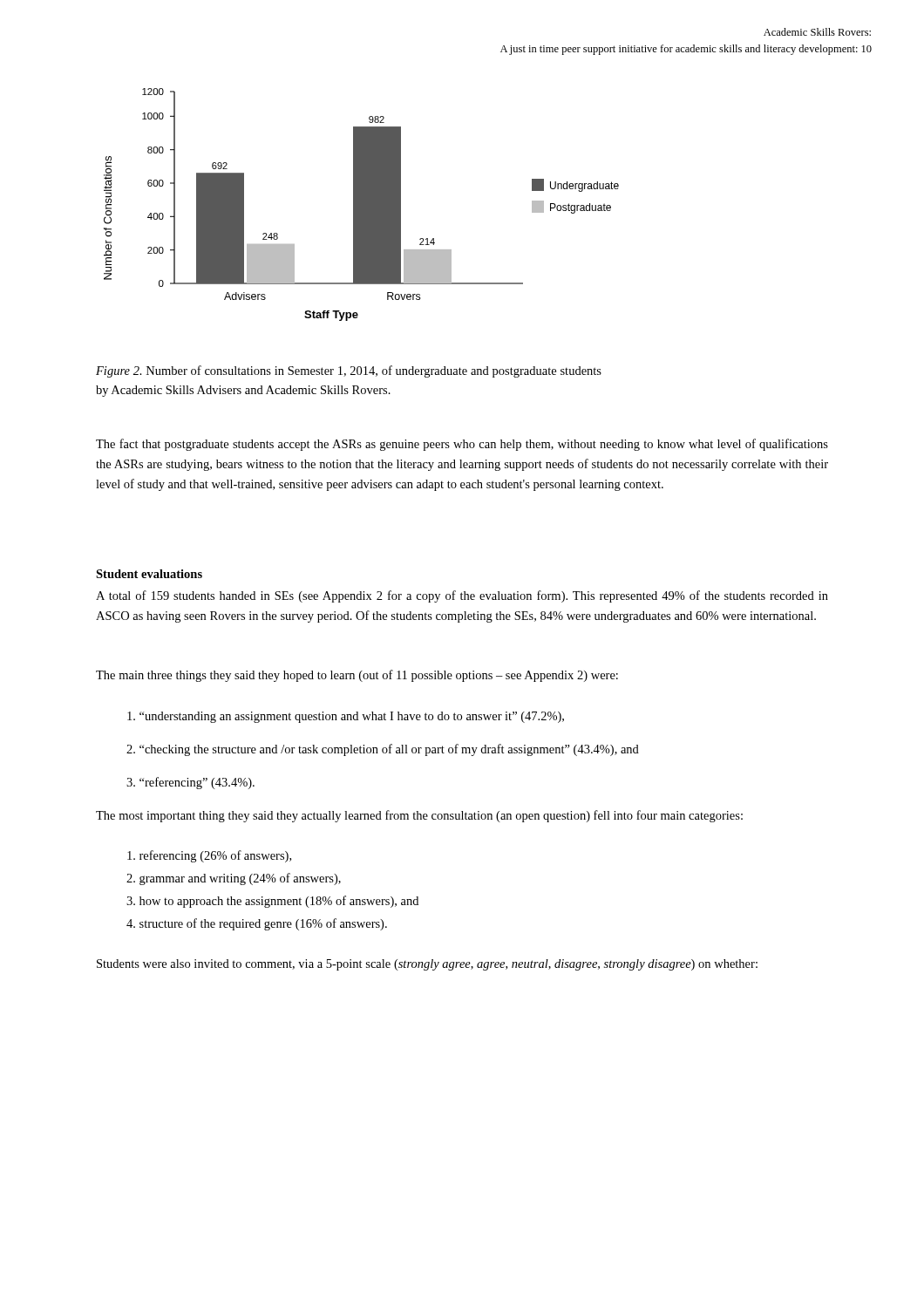Image resolution: width=924 pixels, height=1308 pixels.
Task: Locate the text starting "2. “checking the structure and /or task completion"
Action: pyautogui.click(x=383, y=749)
